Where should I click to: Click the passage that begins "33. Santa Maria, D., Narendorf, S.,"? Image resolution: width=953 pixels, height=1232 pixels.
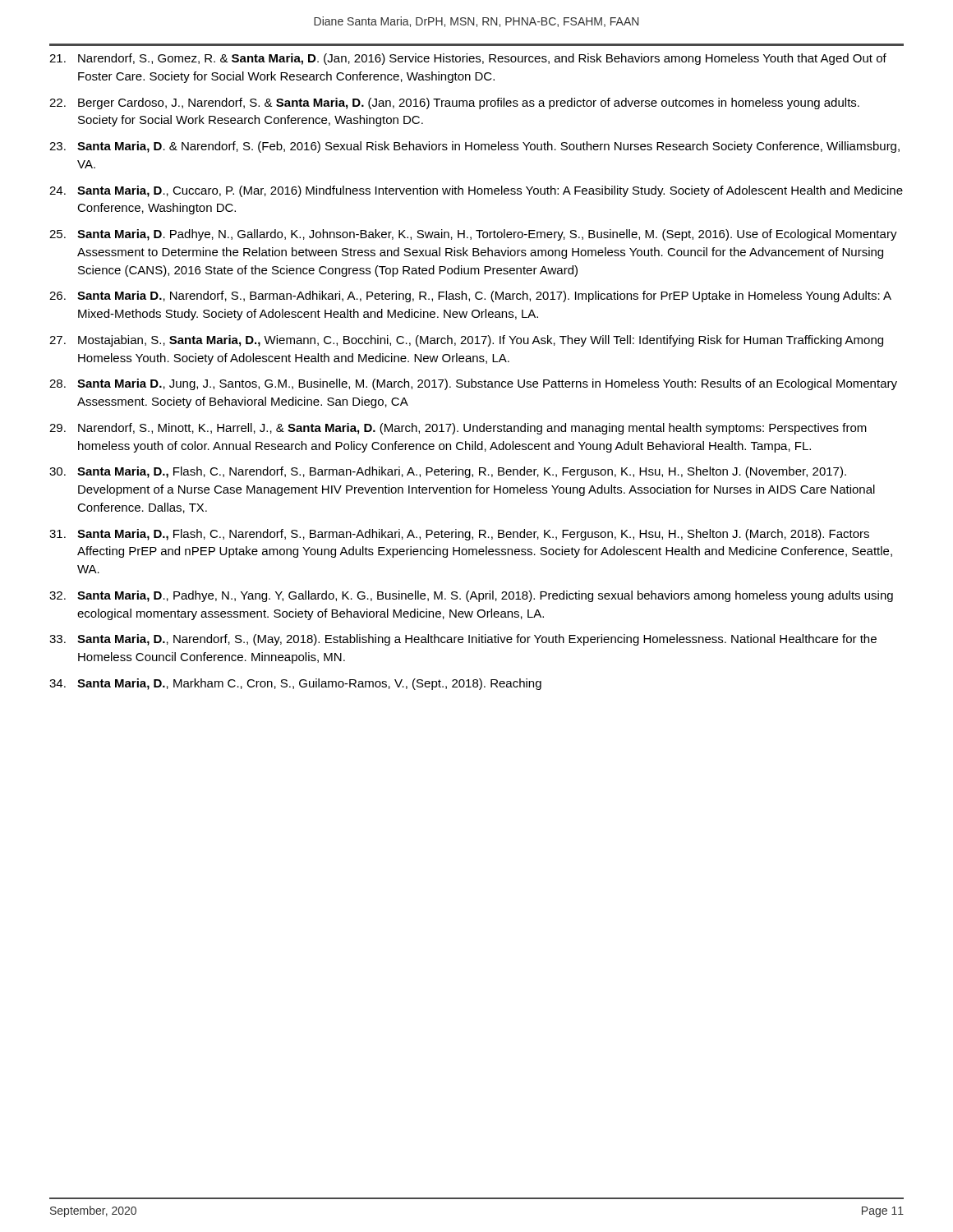pyautogui.click(x=476, y=648)
